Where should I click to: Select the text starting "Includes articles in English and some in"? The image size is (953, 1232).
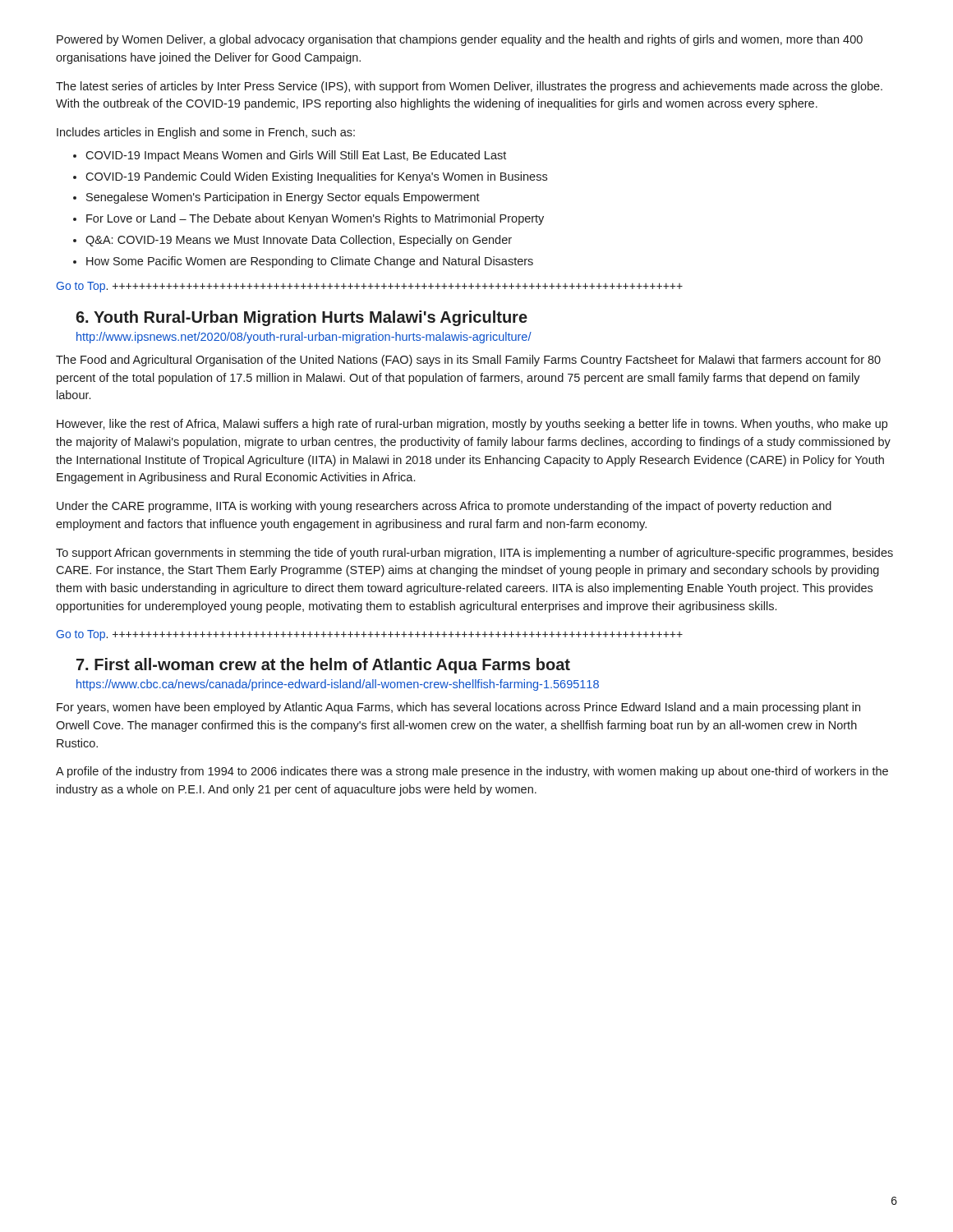tap(206, 132)
